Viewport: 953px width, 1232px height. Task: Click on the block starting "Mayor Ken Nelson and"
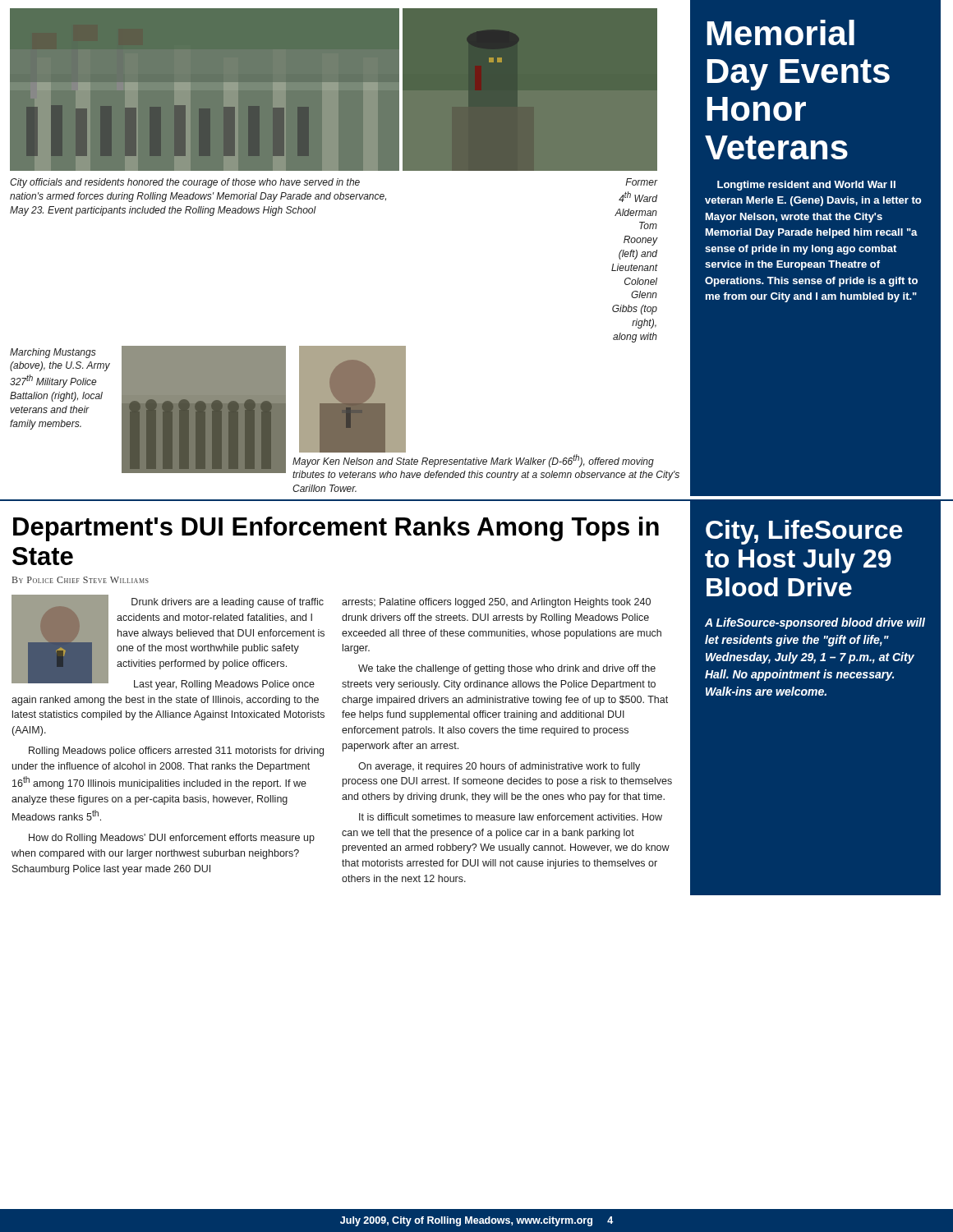[486, 474]
